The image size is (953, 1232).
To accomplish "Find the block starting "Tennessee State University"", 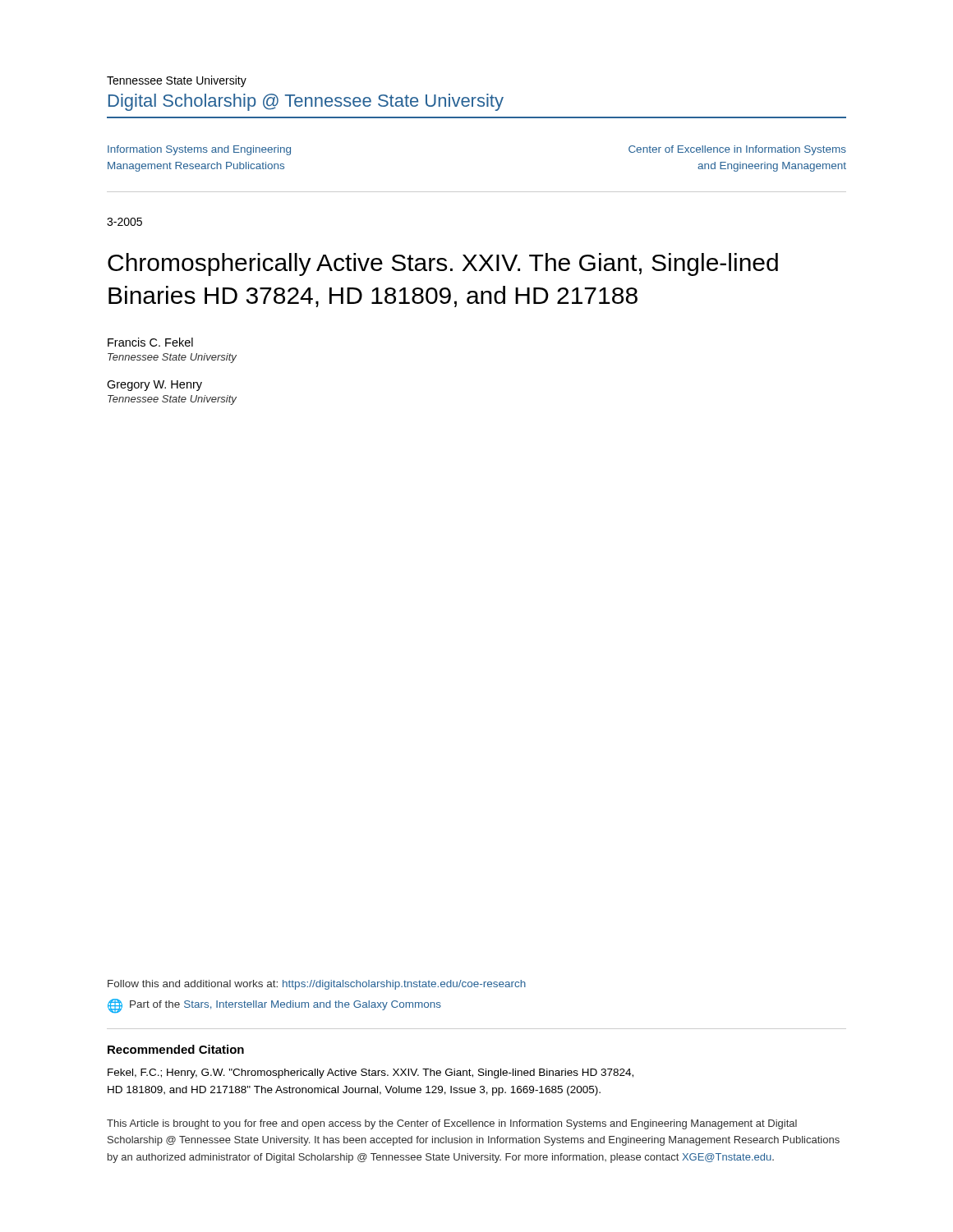I will 176,81.
